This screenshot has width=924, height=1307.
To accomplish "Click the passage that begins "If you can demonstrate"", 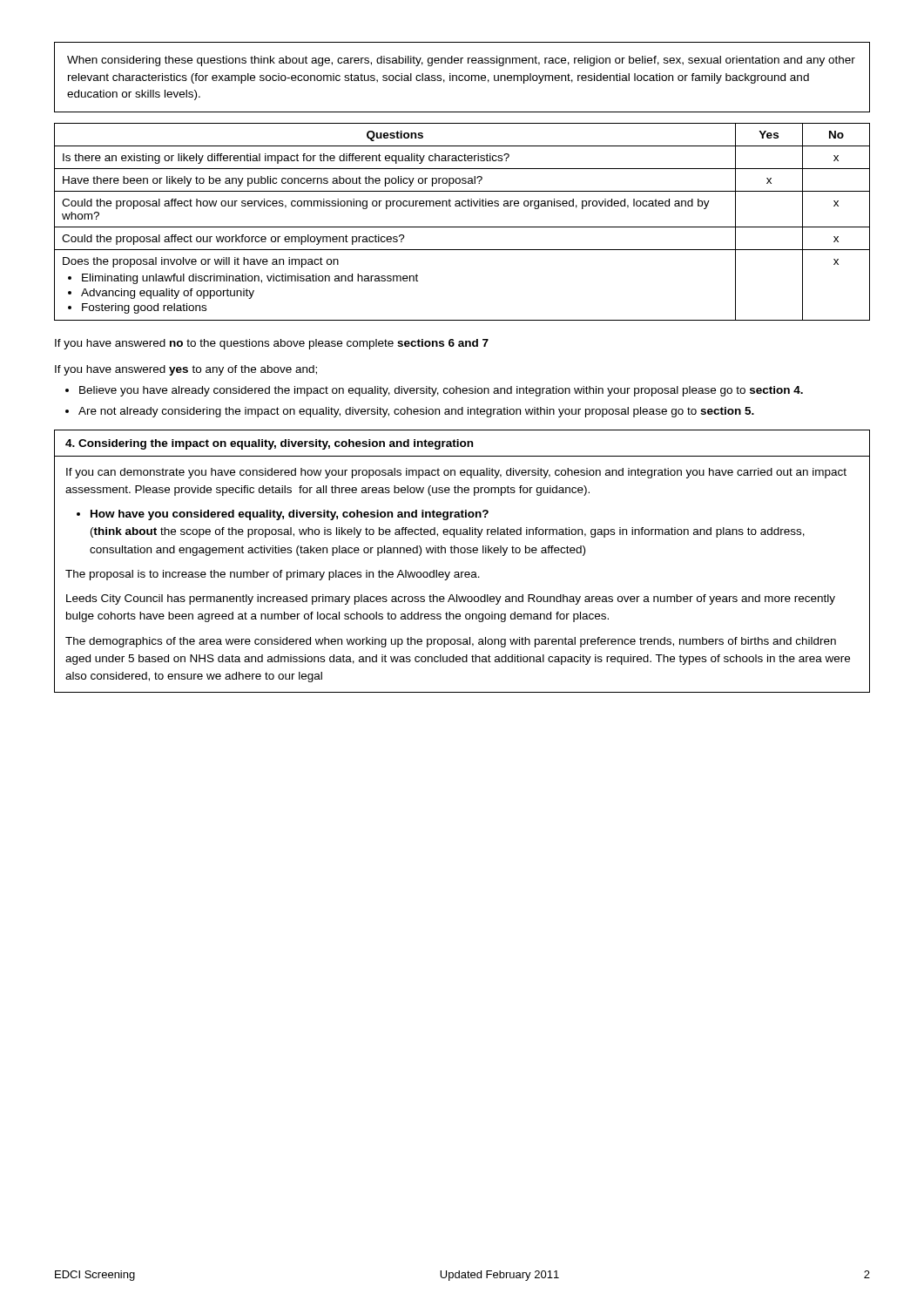I will tap(462, 574).
